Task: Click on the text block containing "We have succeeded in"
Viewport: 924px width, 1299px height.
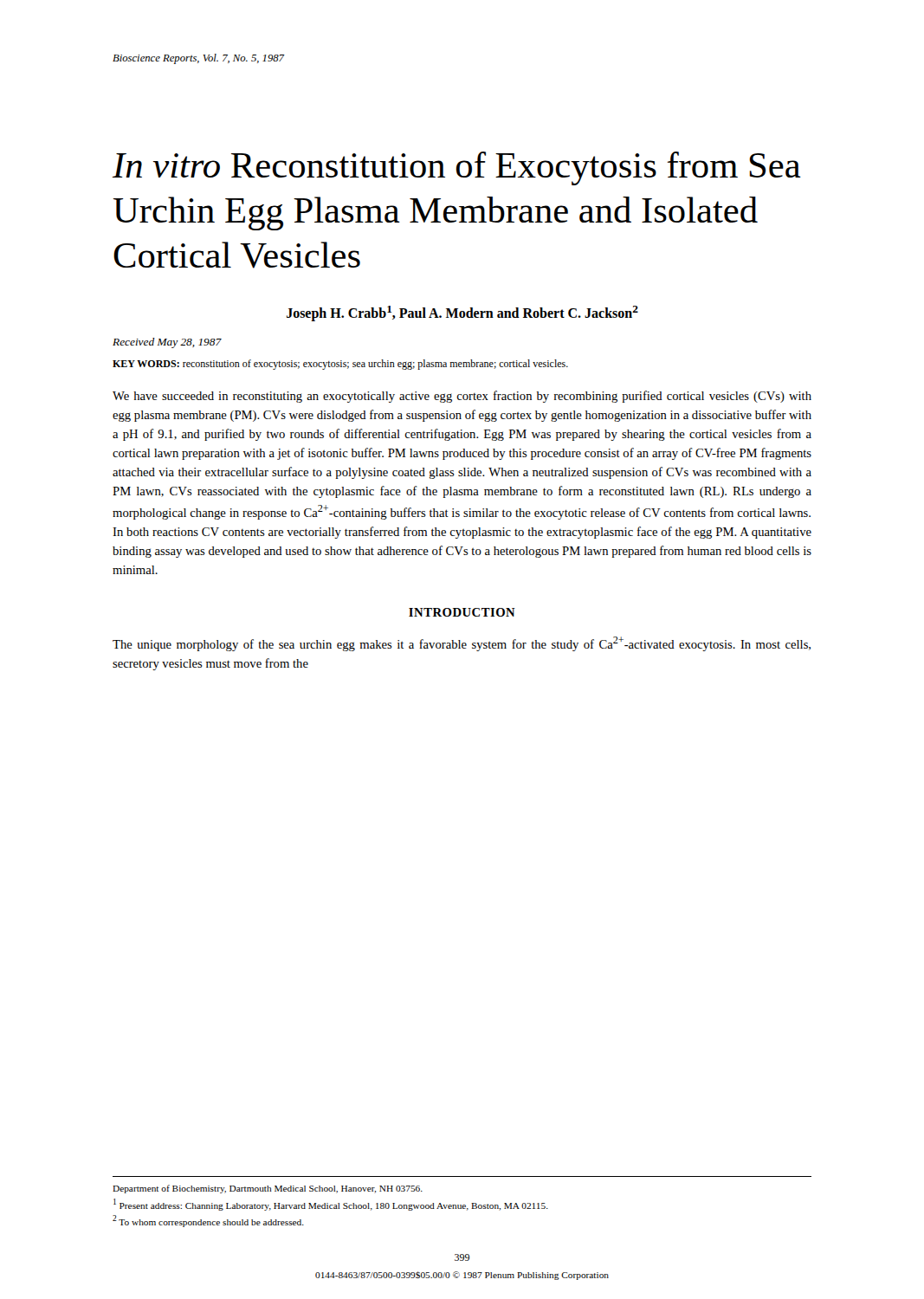Action: 462,483
